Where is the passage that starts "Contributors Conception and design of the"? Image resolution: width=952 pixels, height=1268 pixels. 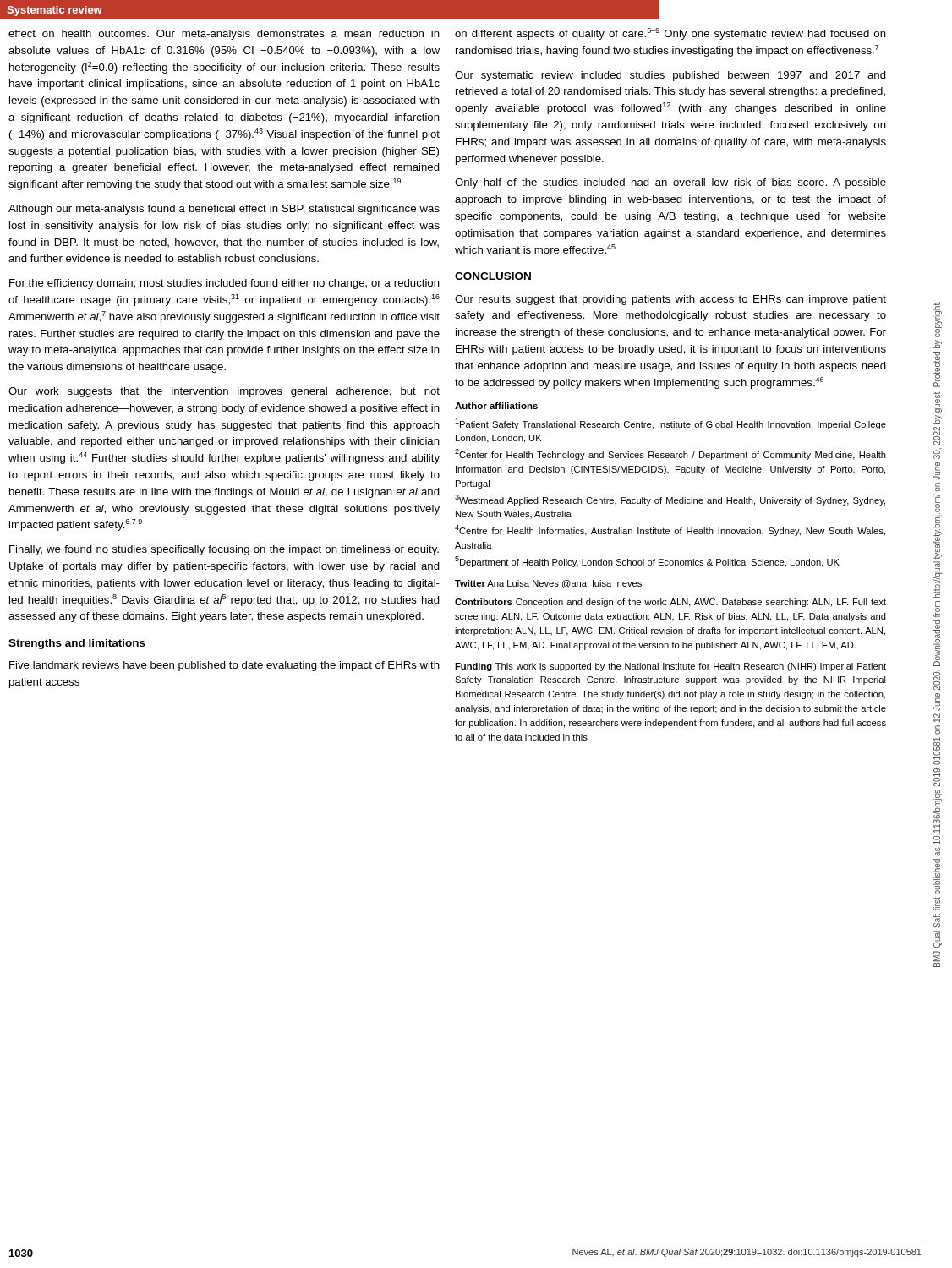[670, 624]
